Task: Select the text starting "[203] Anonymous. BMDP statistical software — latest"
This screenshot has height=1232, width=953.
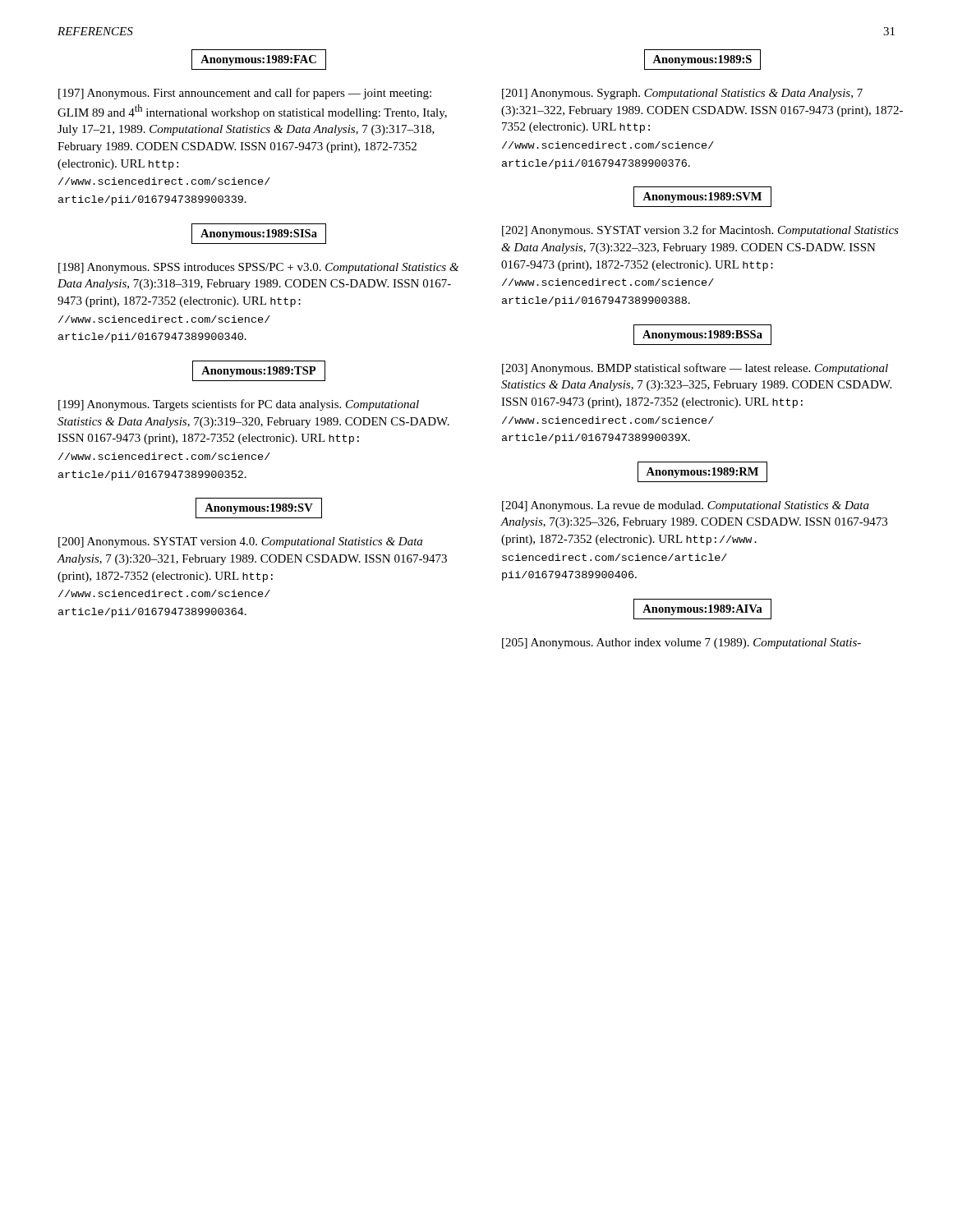Action: [x=697, y=403]
